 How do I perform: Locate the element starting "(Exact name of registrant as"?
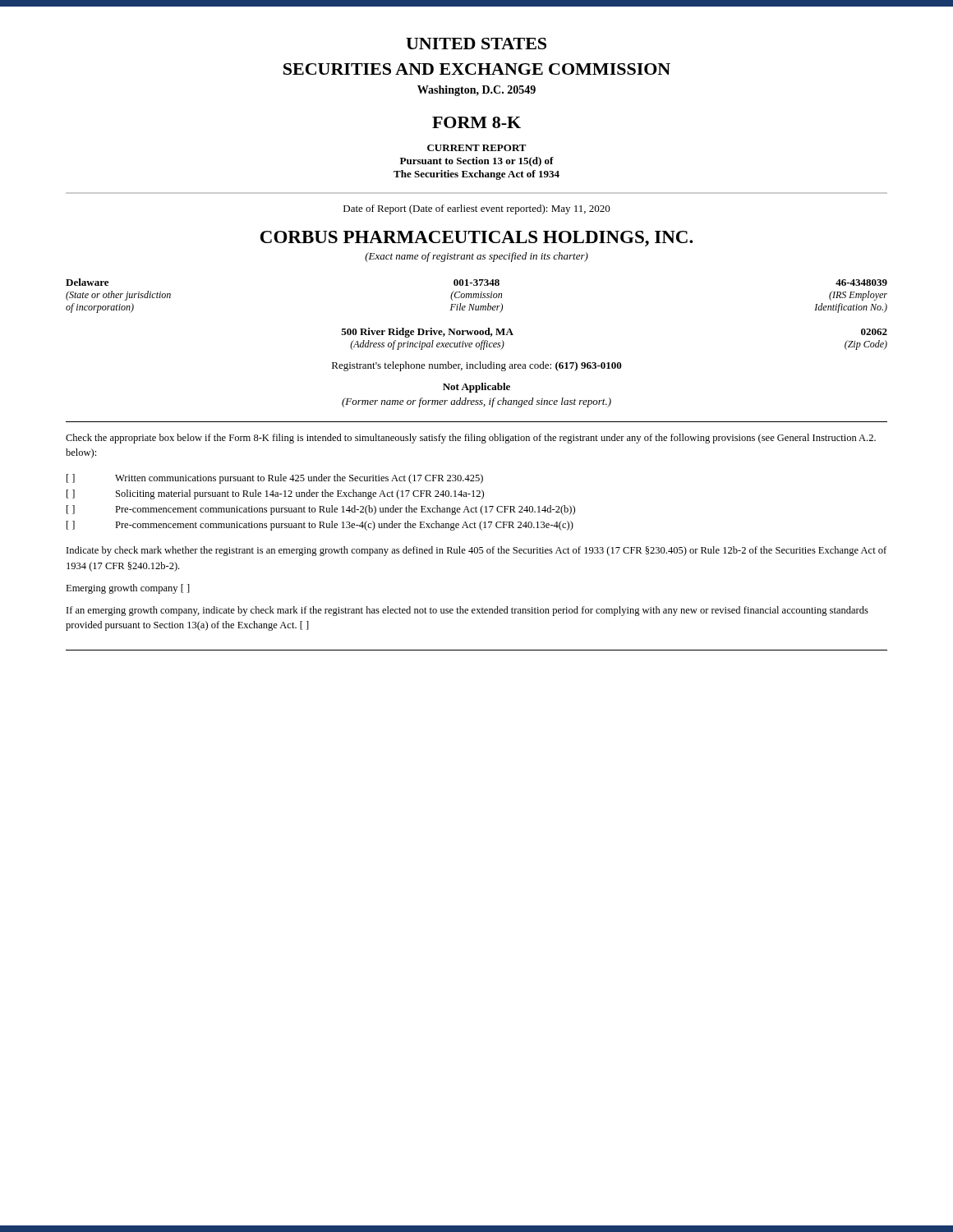coord(476,256)
